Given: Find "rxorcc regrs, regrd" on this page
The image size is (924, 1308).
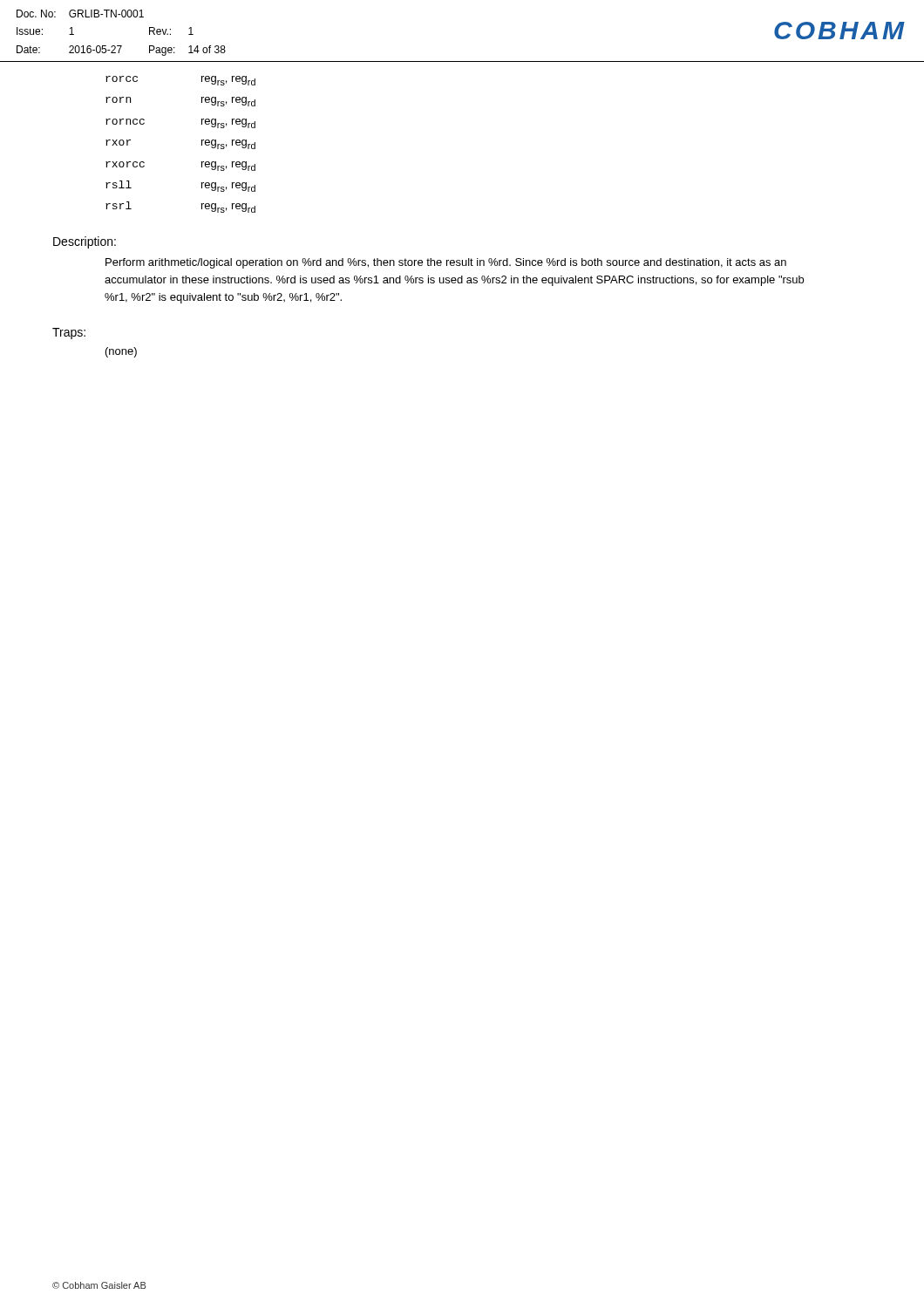Looking at the screenshot, I should click(122, 166).
